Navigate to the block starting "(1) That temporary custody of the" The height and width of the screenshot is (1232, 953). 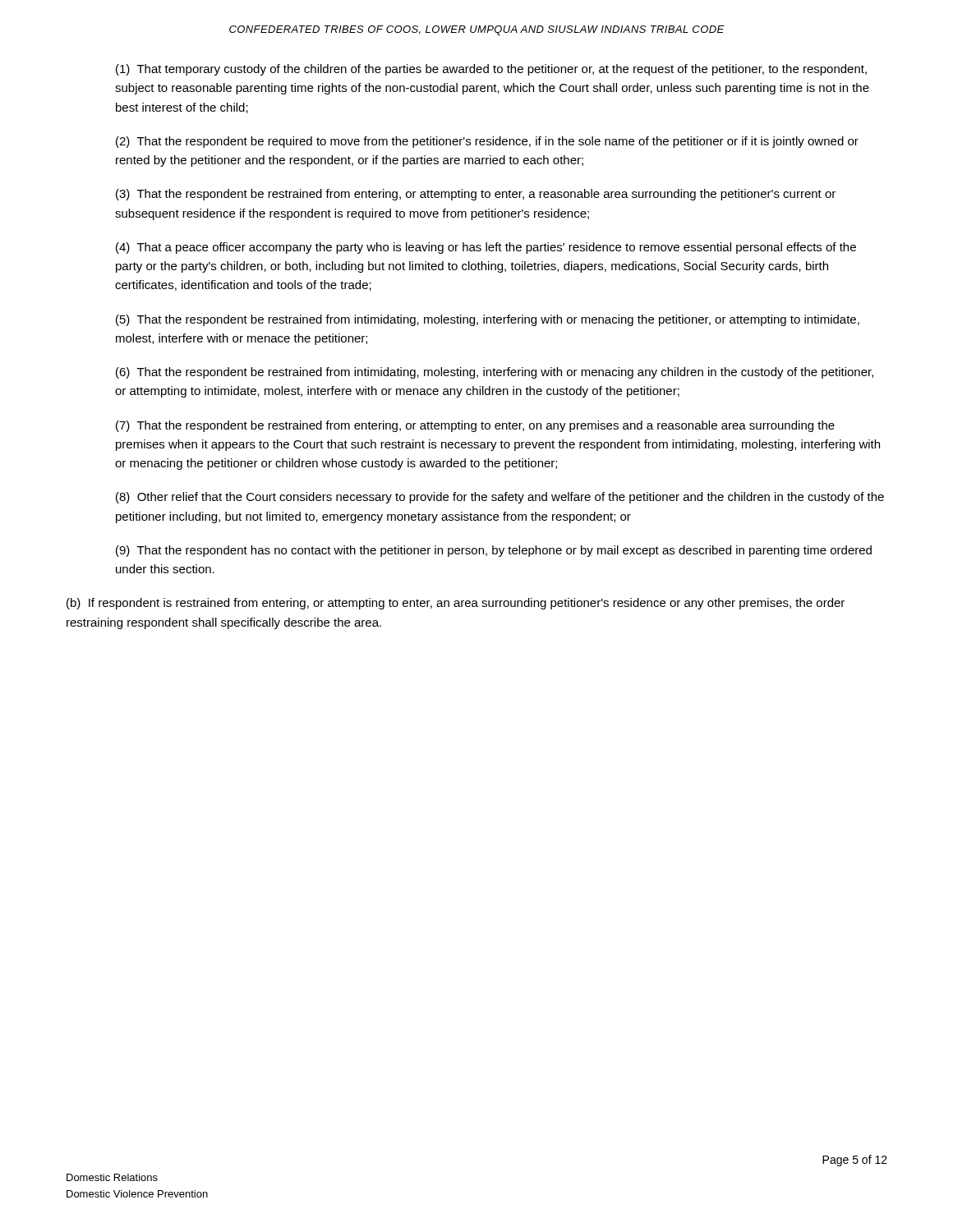coord(492,88)
